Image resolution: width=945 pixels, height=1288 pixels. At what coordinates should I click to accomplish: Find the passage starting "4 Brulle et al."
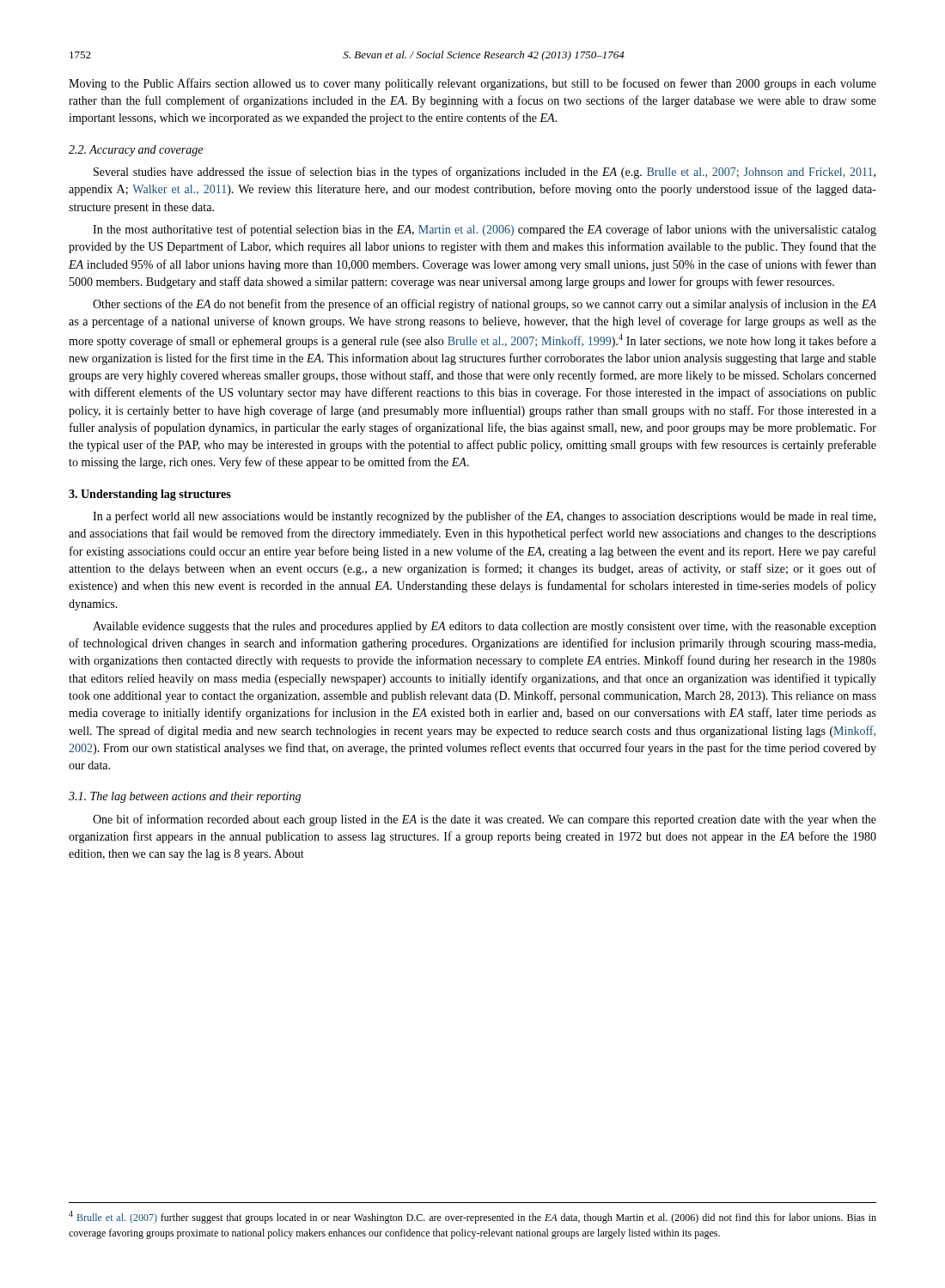472,1225
